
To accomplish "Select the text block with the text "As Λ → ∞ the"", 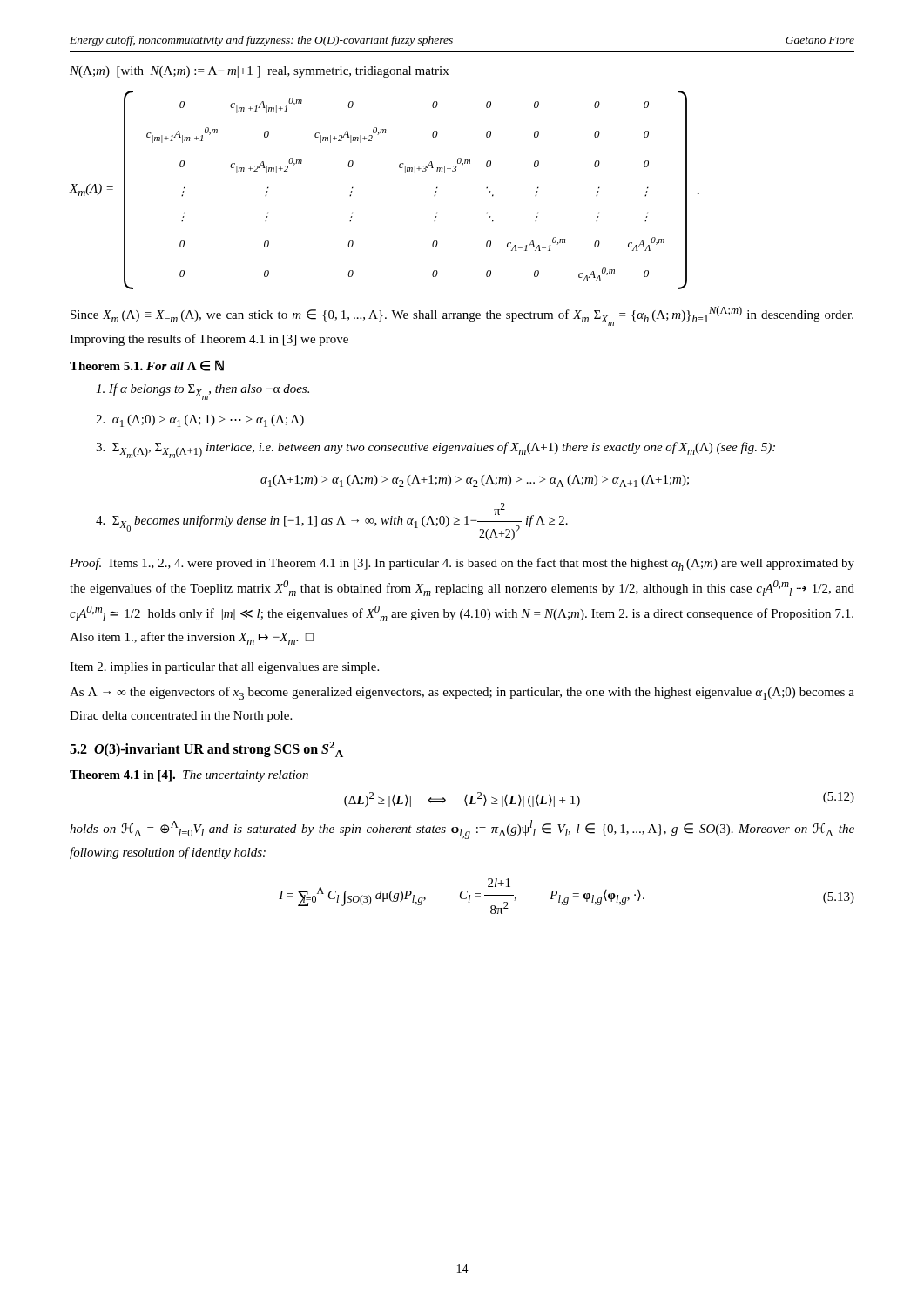I will click(462, 704).
